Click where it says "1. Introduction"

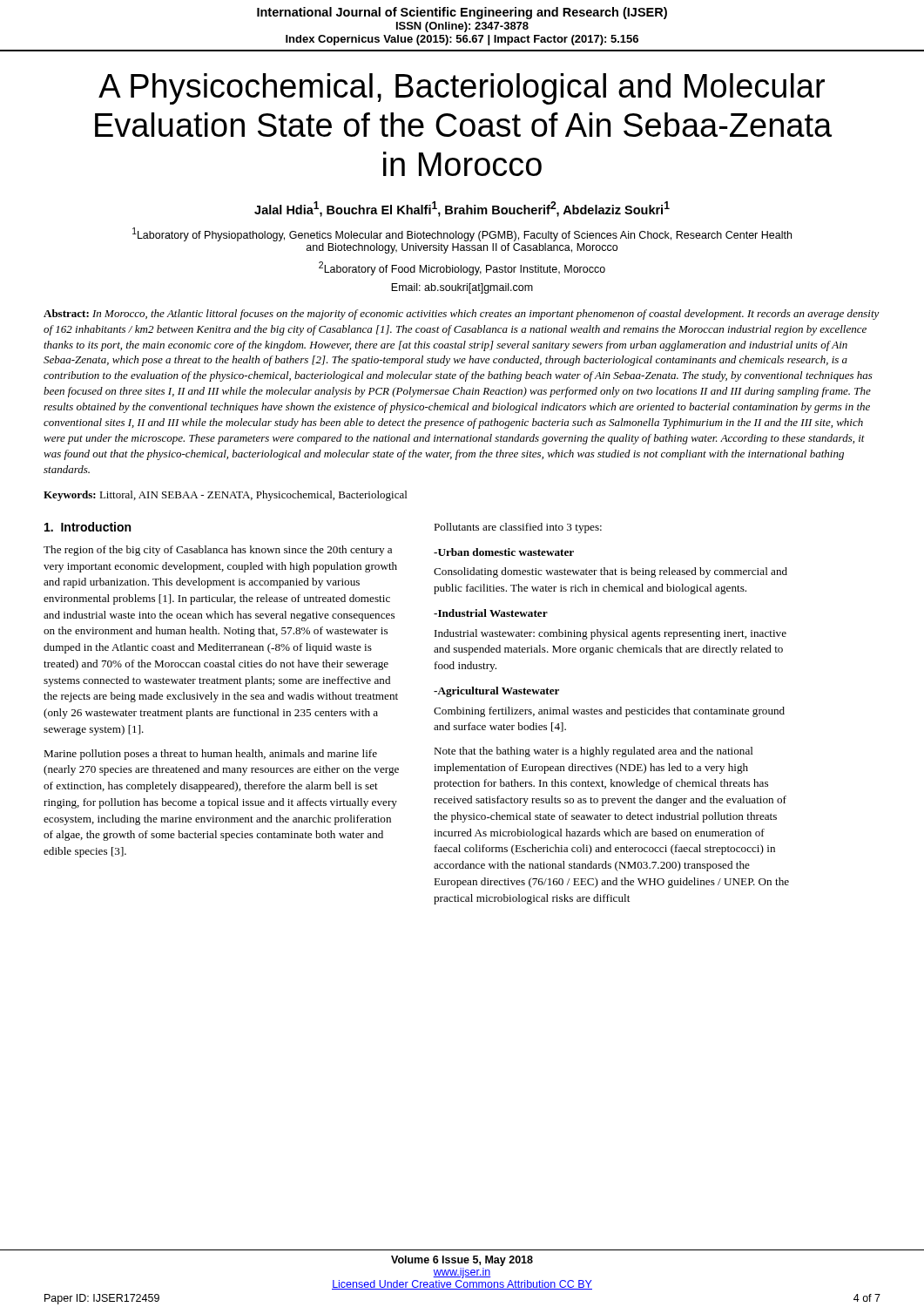pyautogui.click(x=88, y=527)
